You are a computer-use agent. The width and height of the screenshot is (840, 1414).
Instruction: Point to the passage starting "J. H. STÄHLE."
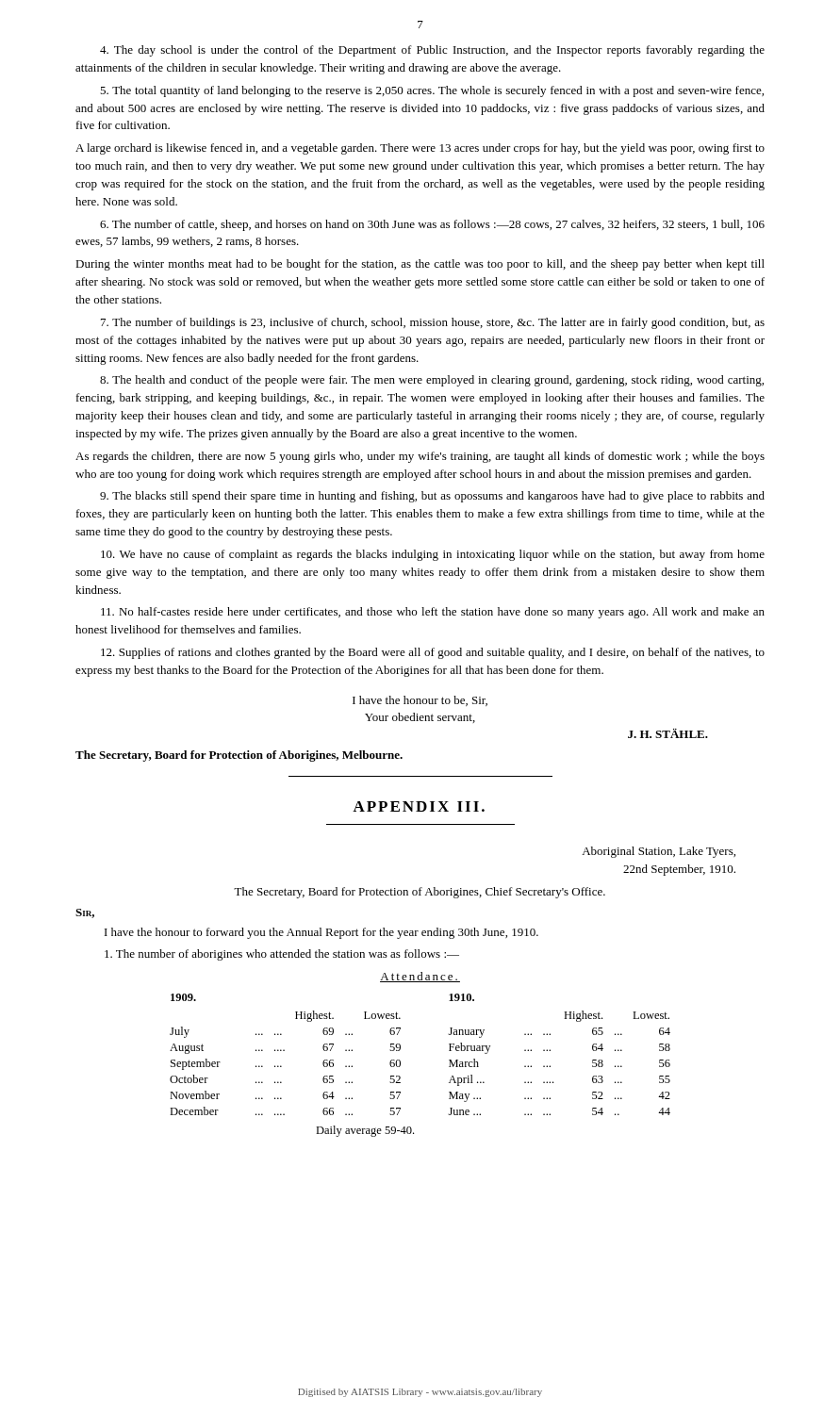[x=668, y=734]
